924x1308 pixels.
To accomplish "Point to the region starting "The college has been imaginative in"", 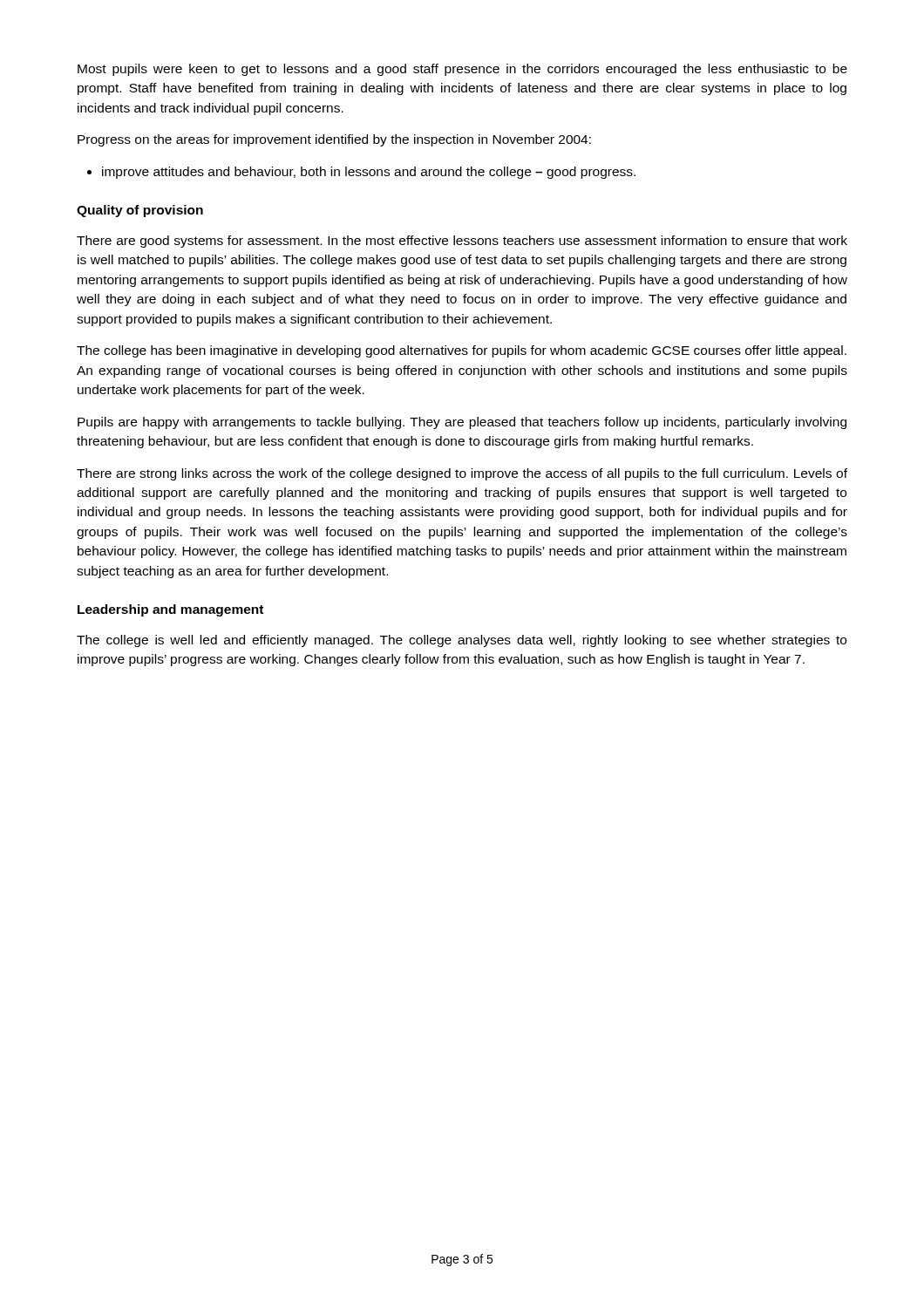I will point(462,370).
